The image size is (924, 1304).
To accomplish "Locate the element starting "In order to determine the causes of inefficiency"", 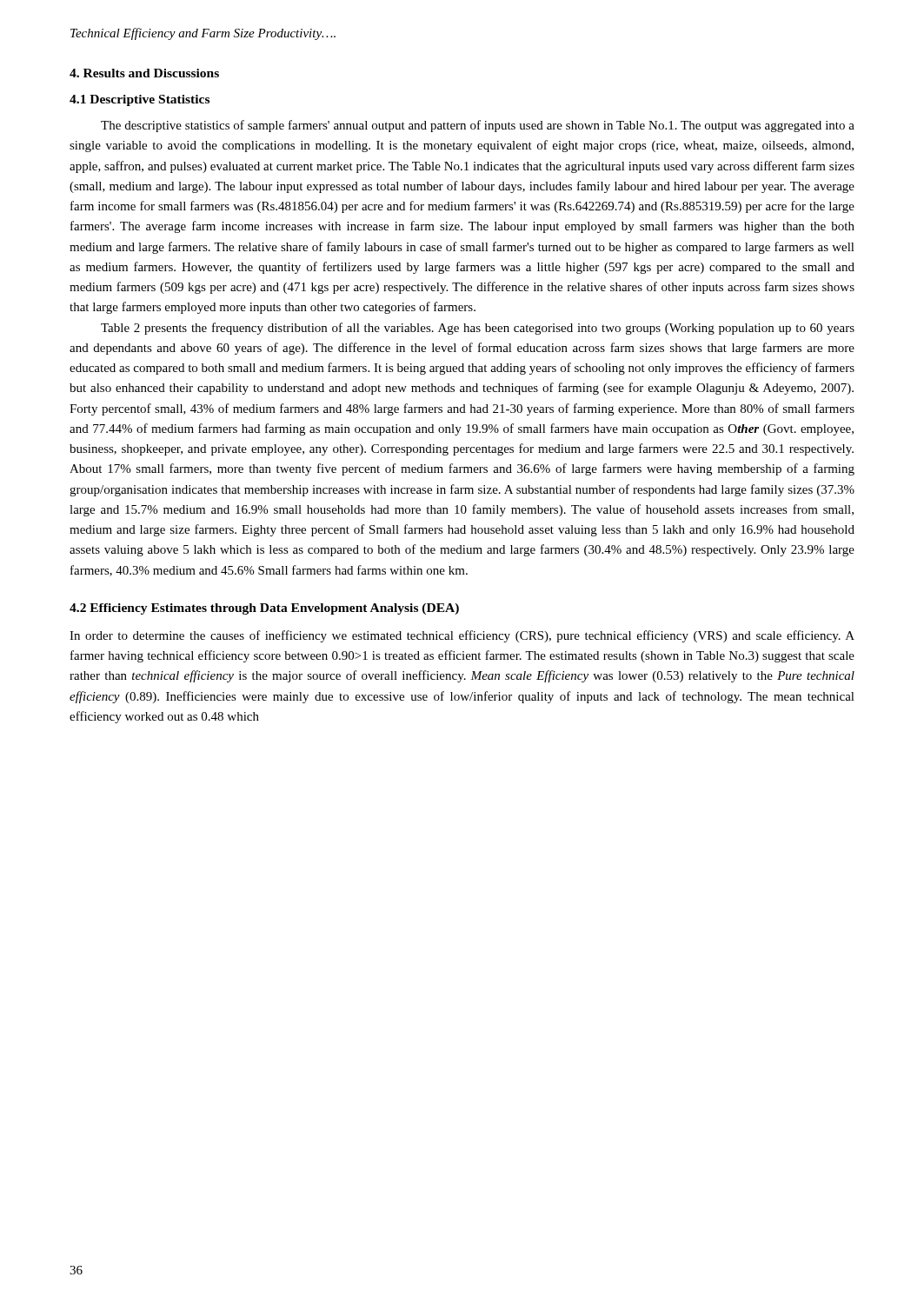I will coord(462,676).
